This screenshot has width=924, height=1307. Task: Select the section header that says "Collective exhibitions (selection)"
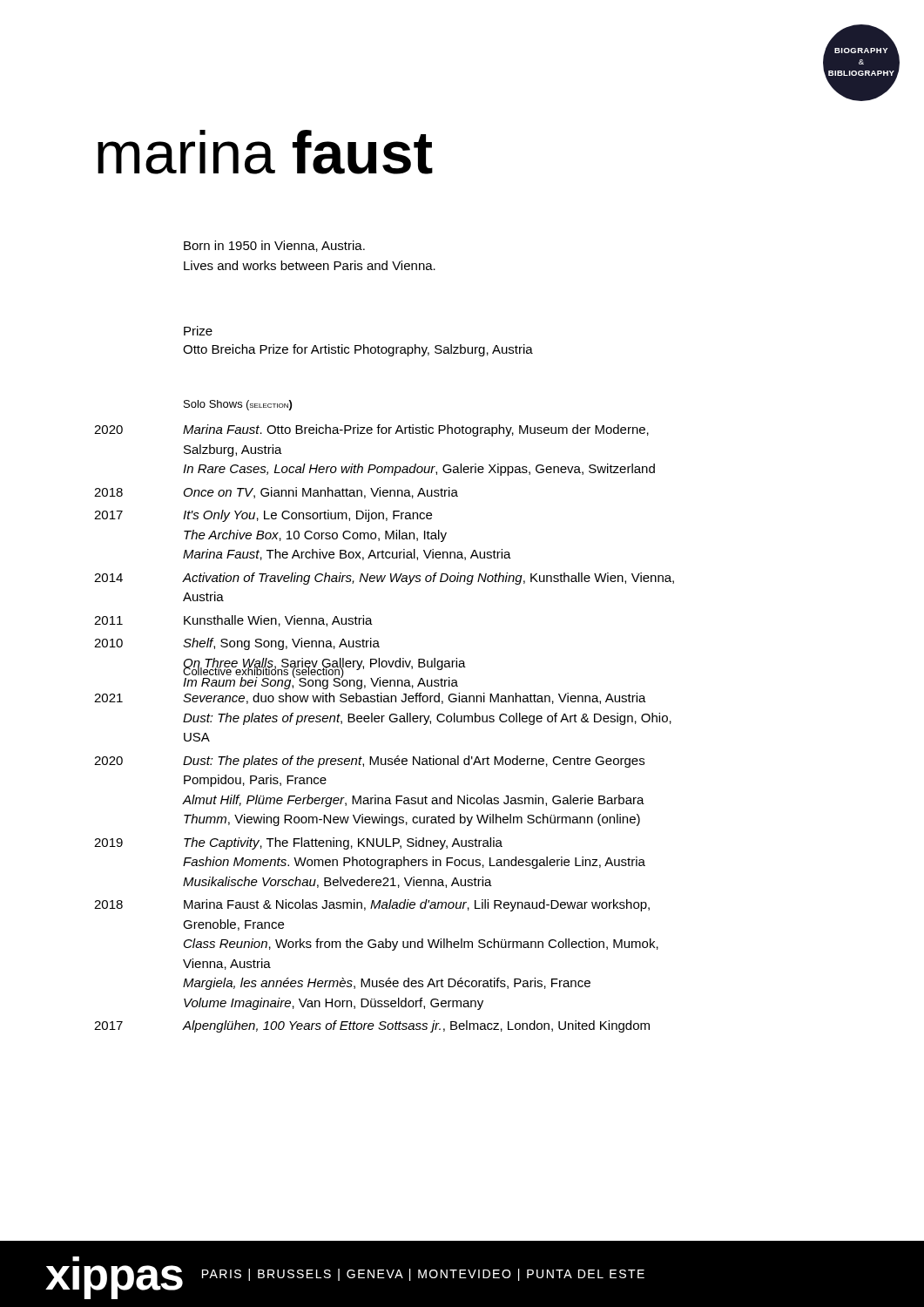(263, 671)
